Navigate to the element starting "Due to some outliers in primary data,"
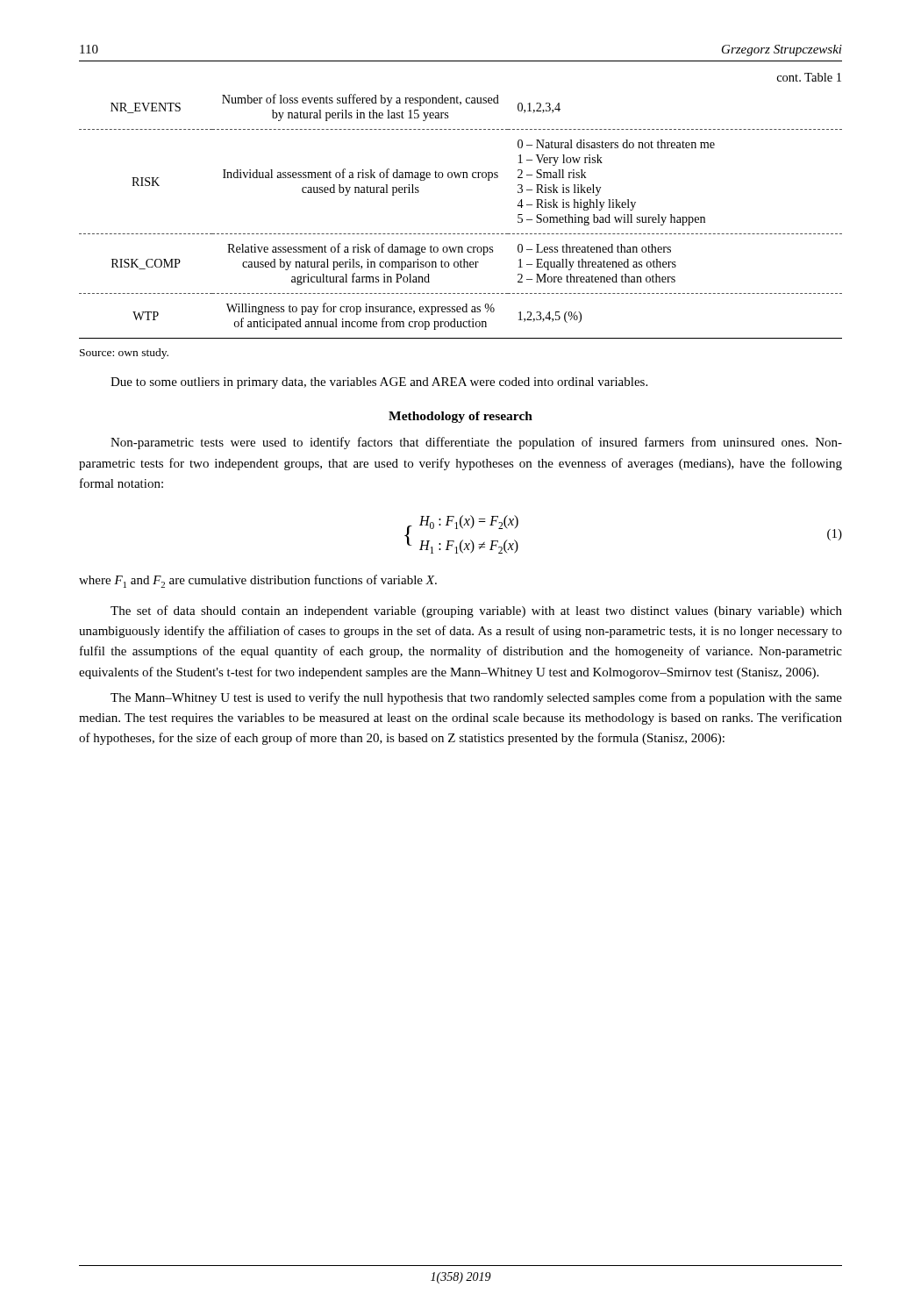The image size is (921, 1316). pos(379,382)
